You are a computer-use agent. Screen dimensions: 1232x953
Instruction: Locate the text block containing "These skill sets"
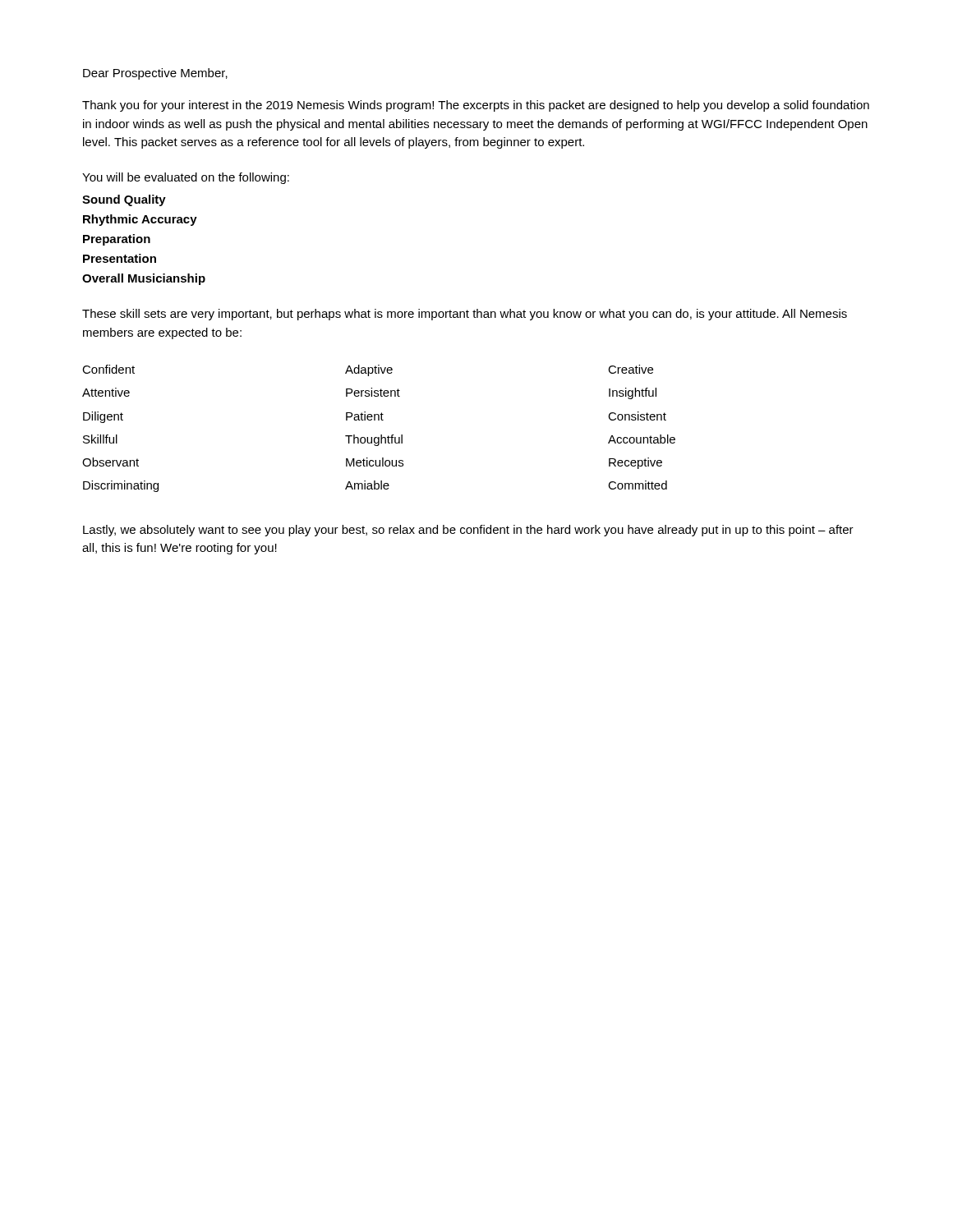coord(465,323)
